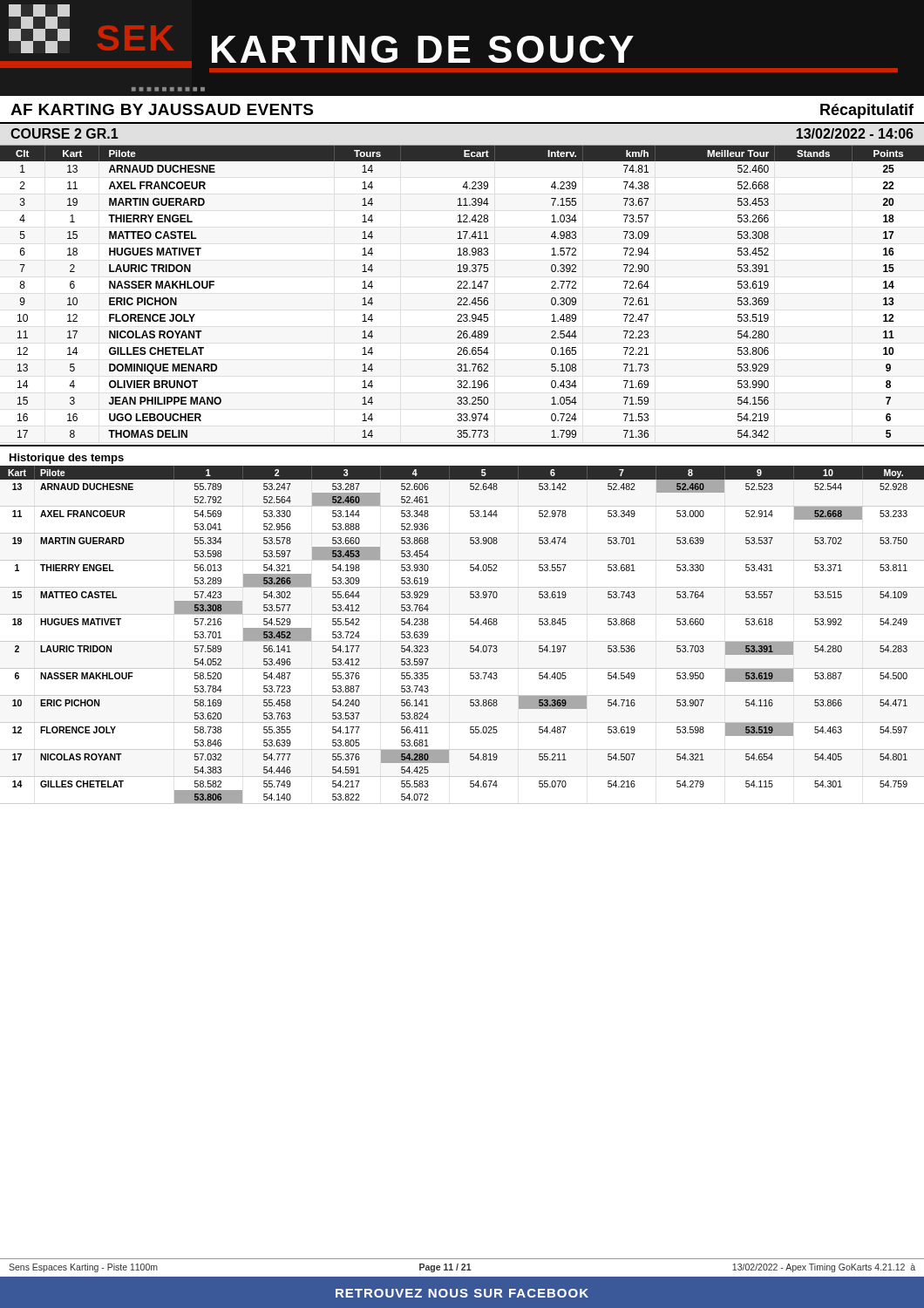
Task: Locate the section header that reads "Historique des temps"
Action: point(66,457)
